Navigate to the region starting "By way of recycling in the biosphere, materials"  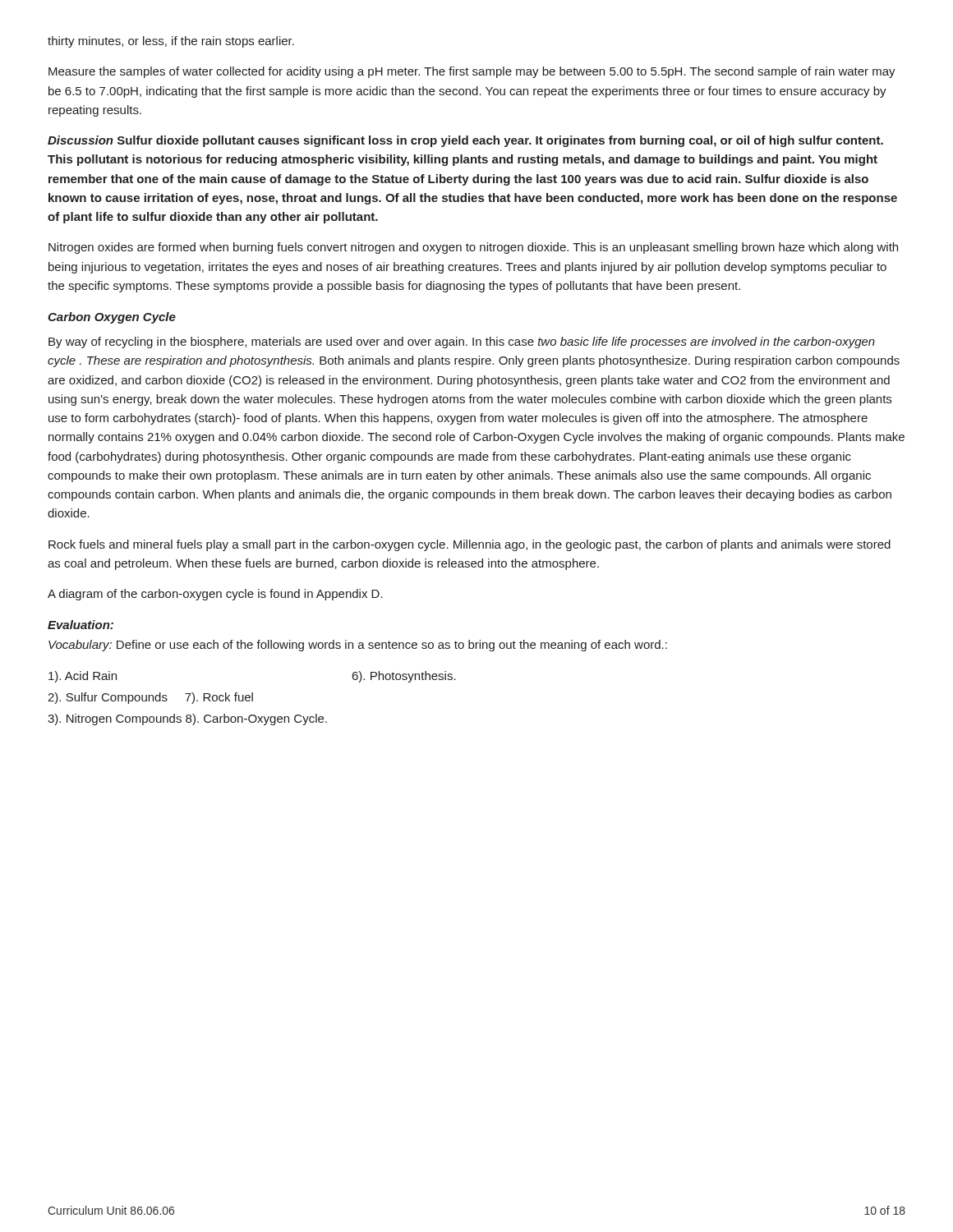pyautogui.click(x=476, y=427)
